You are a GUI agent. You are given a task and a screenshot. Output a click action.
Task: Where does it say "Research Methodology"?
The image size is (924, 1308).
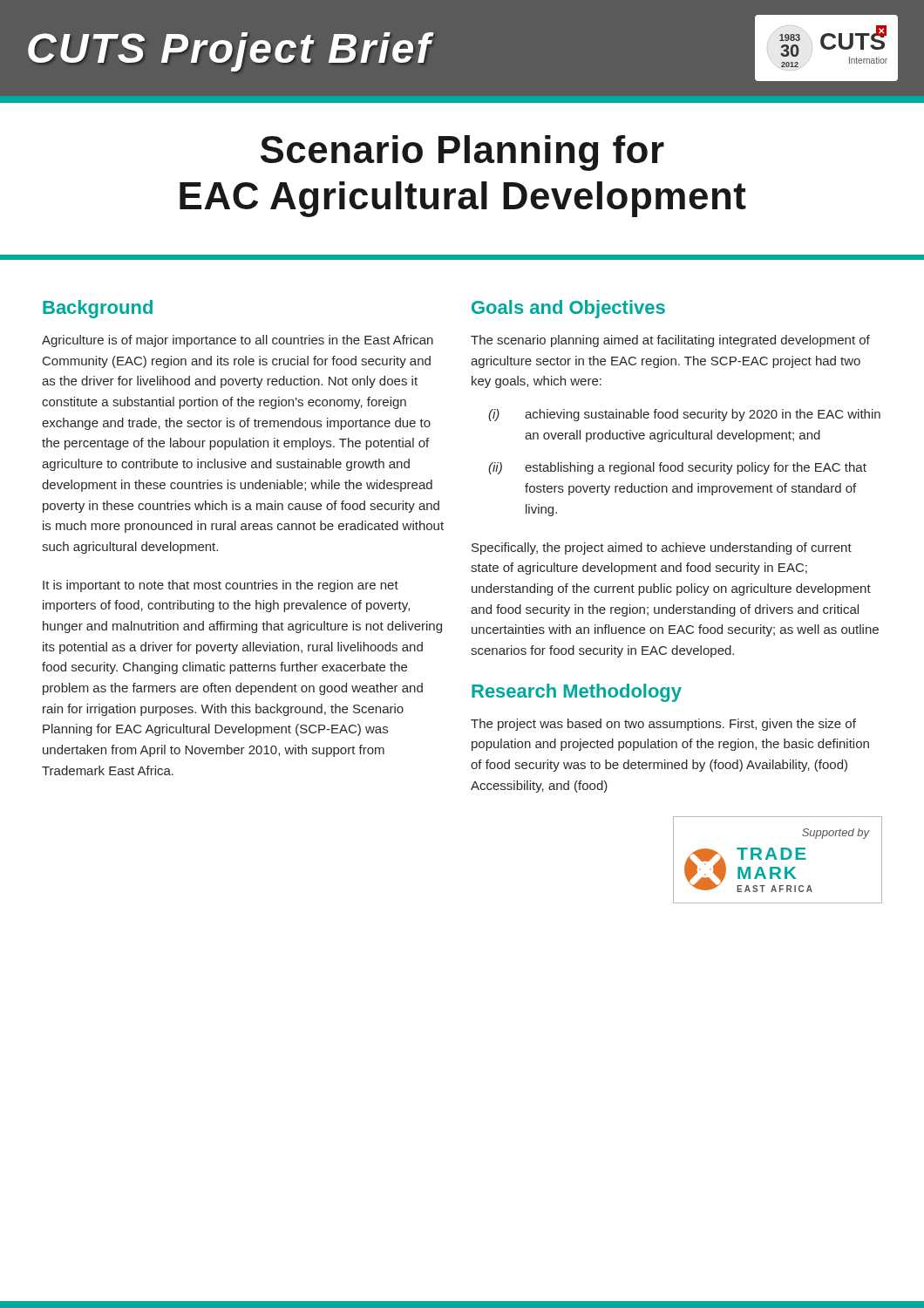coord(576,691)
